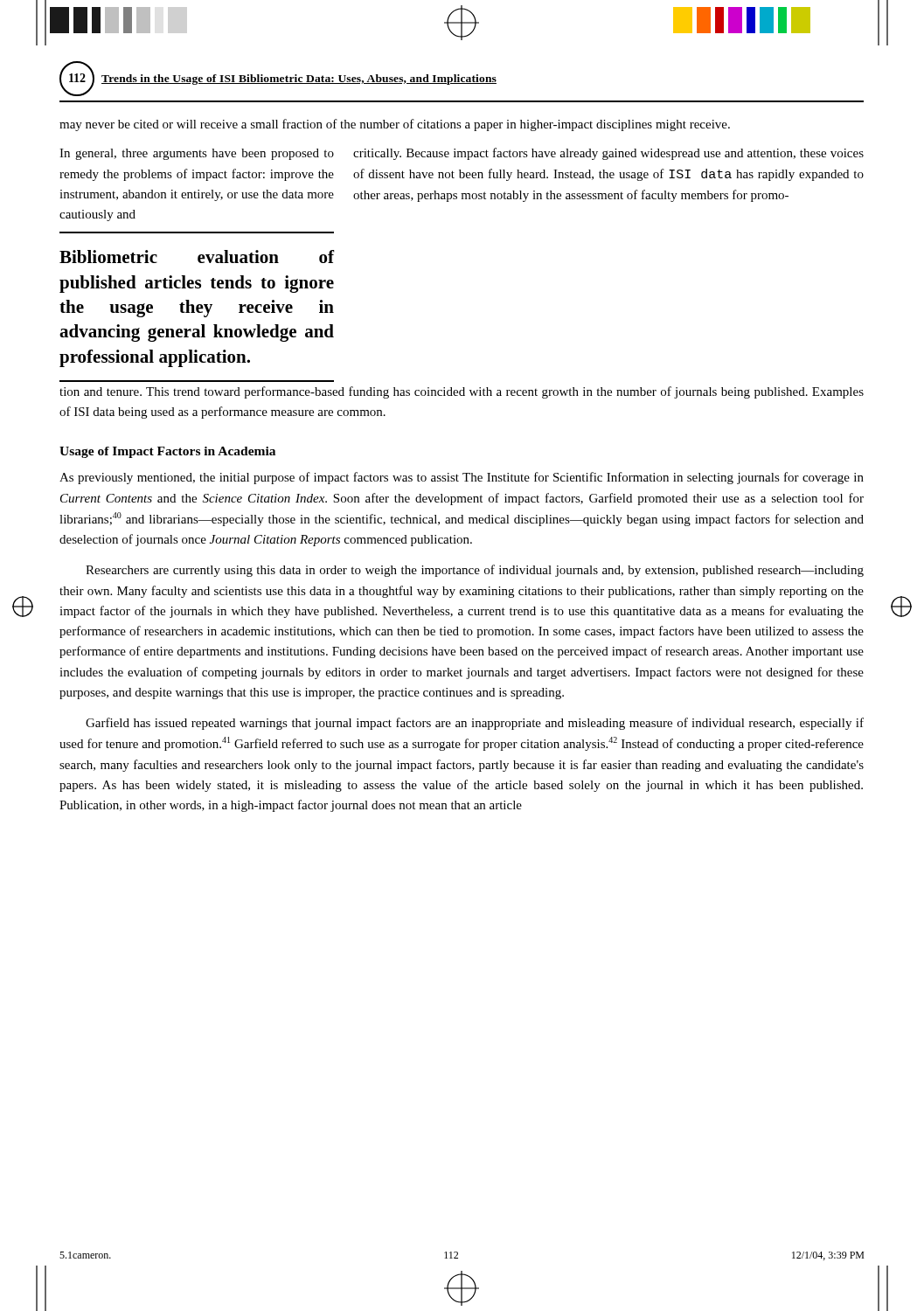The height and width of the screenshot is (1311, 924).
Task: Find a section header
Action: coord(168,451)
